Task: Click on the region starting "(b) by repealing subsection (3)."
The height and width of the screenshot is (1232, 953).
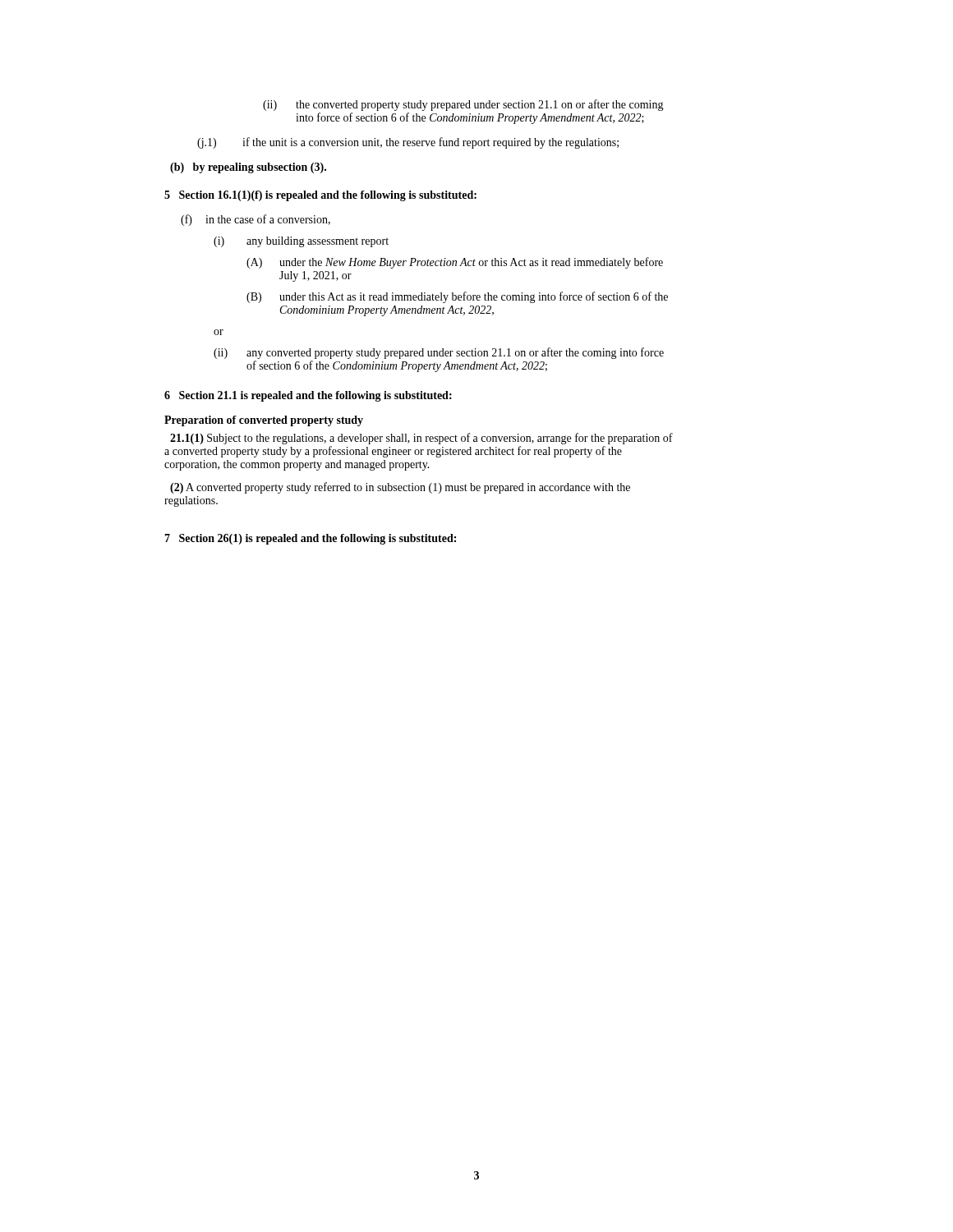Action: (245, 167)
